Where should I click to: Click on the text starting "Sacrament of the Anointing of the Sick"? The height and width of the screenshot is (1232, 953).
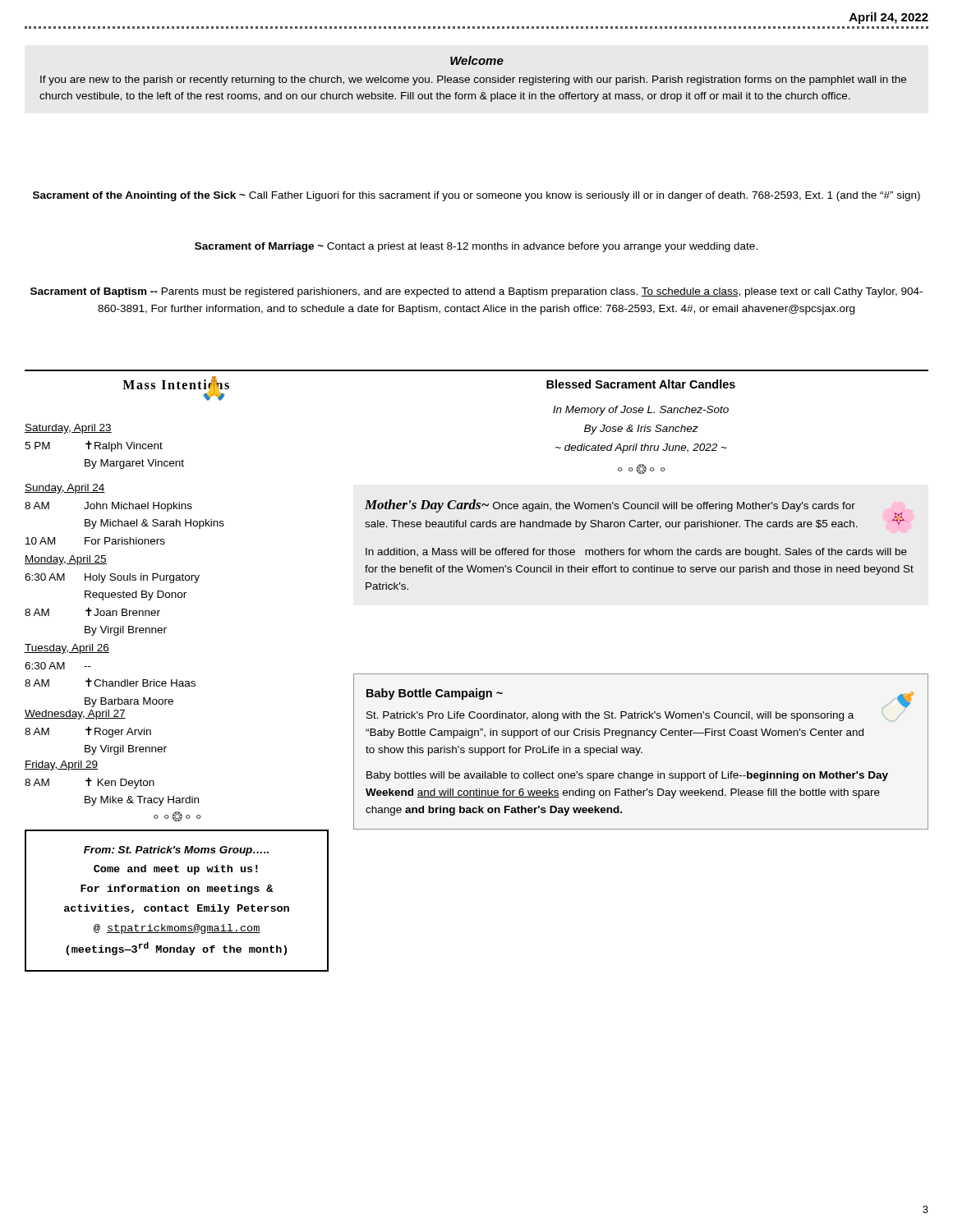point(476,195)
